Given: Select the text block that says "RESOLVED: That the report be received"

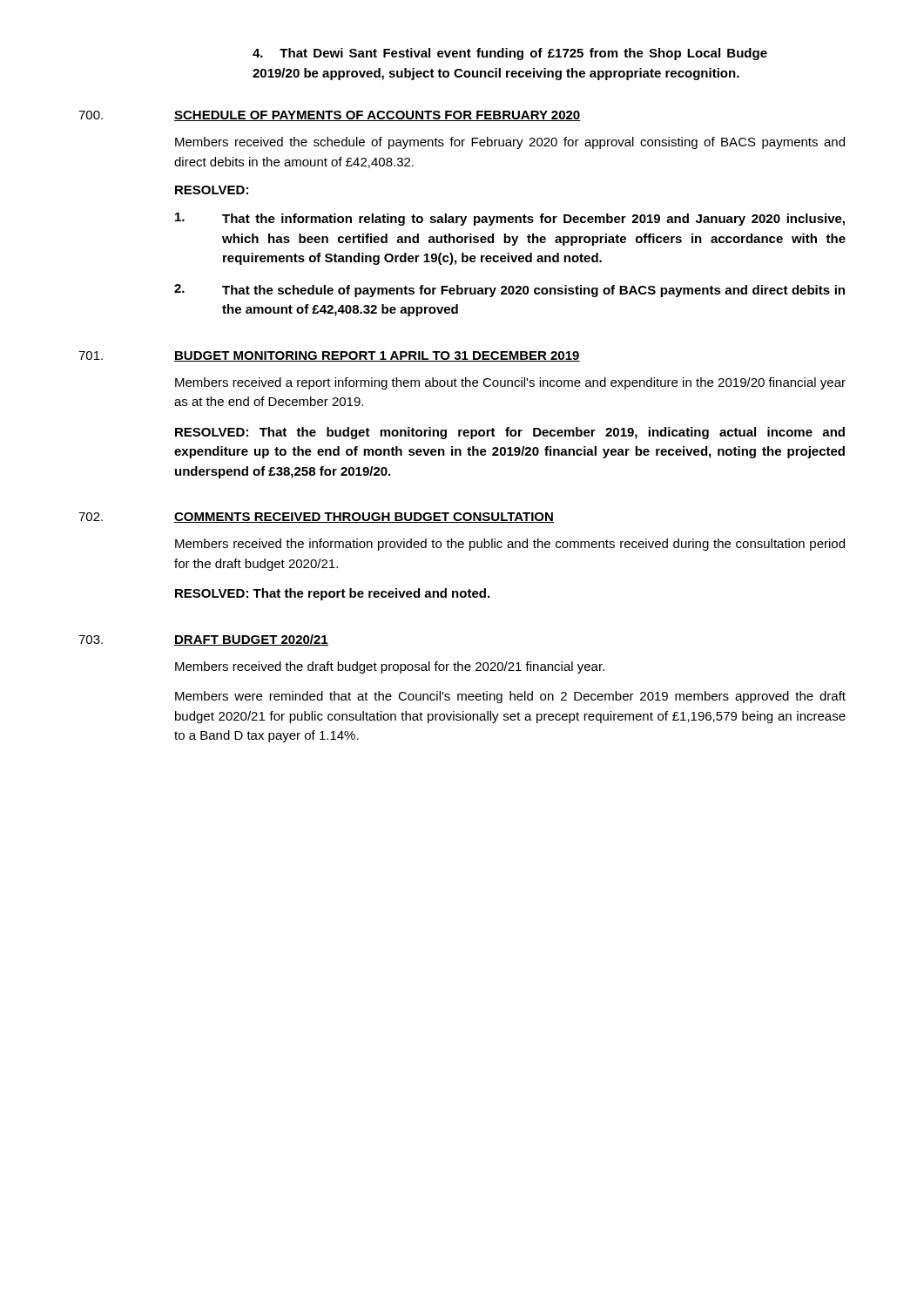Looking at the screenshot, I should [332, 593].
